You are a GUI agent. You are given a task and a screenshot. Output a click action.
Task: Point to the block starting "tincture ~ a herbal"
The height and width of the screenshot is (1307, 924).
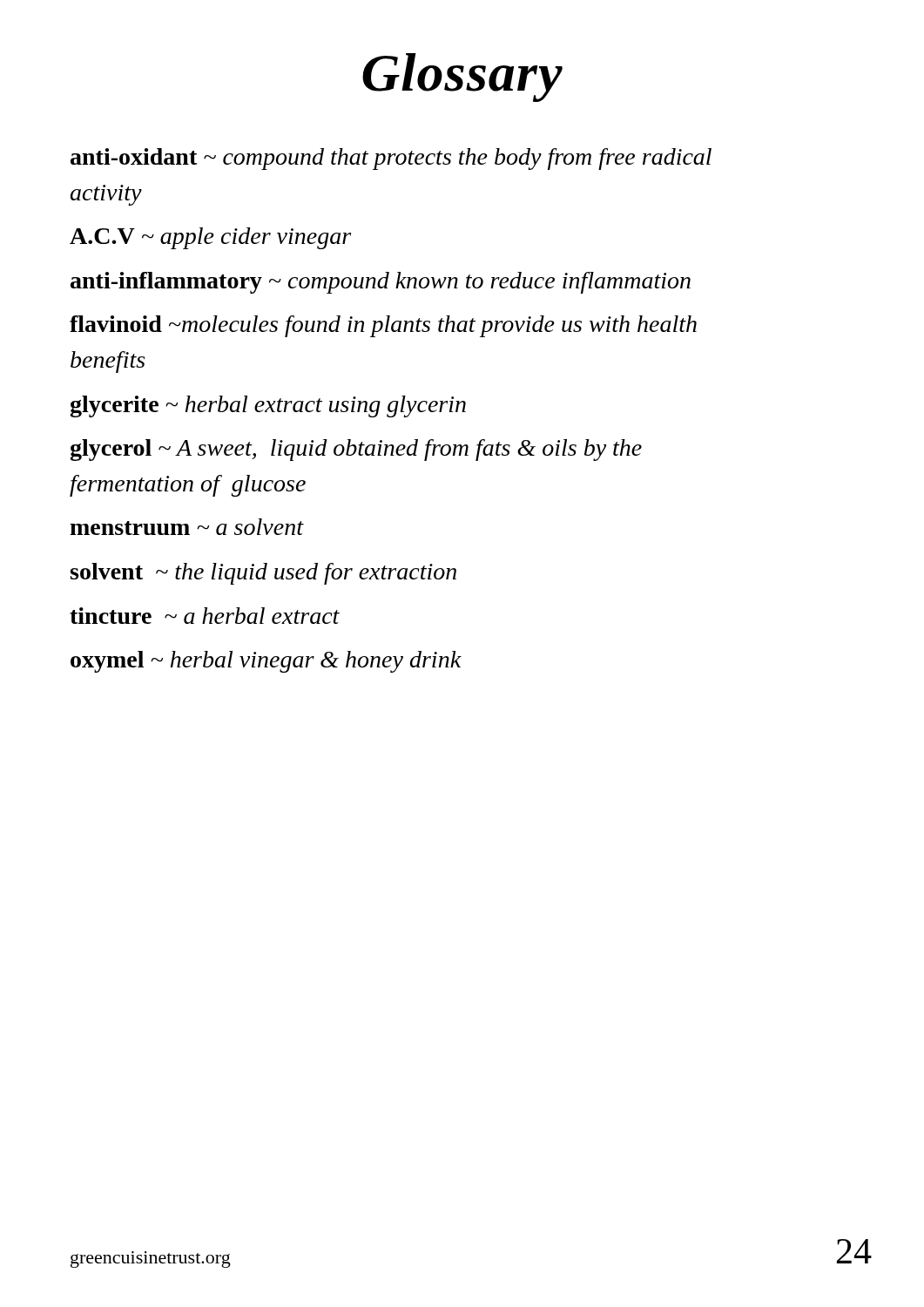point(204,615)
